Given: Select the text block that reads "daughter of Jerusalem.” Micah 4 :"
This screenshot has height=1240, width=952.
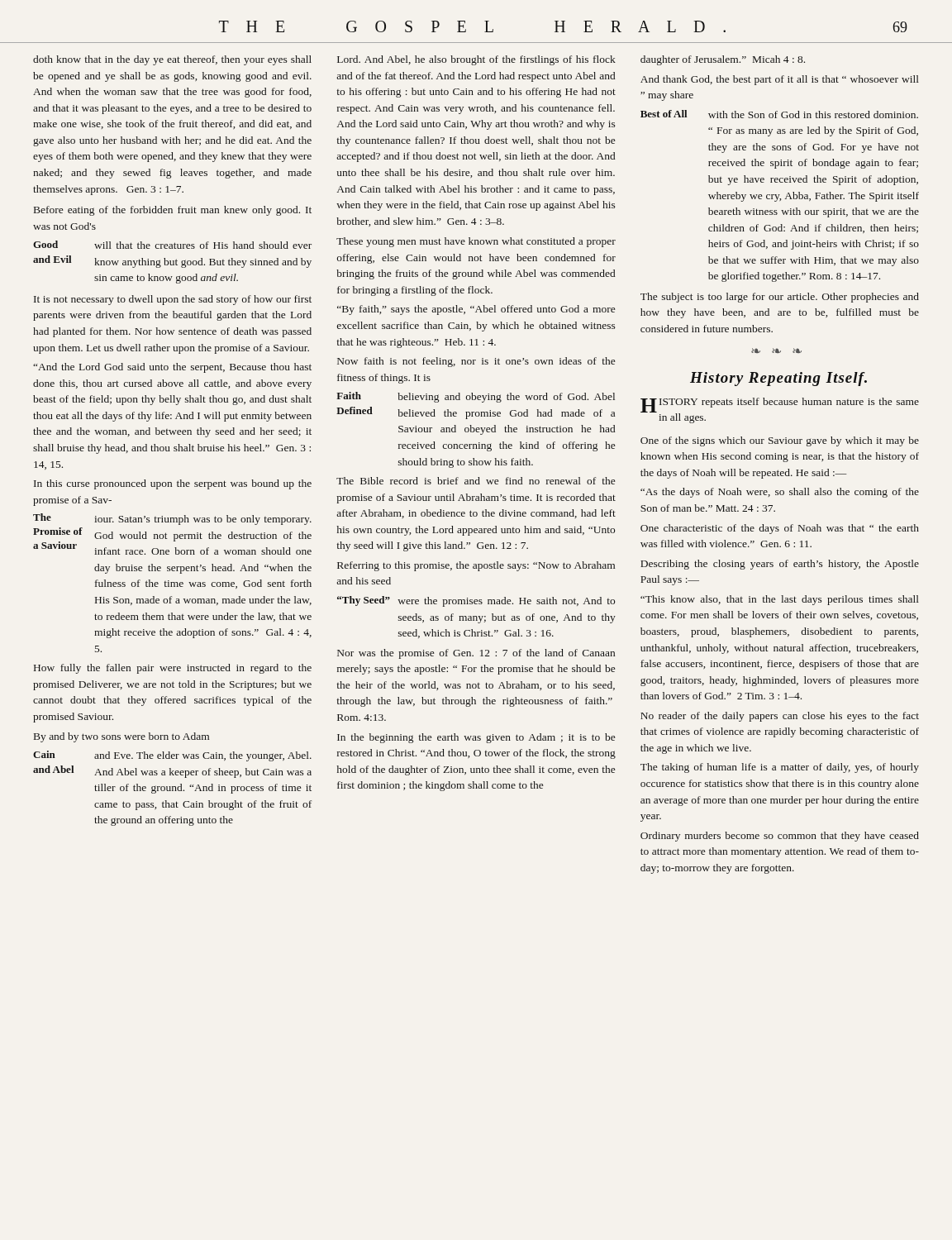Looking at the screenshot, I should coord(780,168).
